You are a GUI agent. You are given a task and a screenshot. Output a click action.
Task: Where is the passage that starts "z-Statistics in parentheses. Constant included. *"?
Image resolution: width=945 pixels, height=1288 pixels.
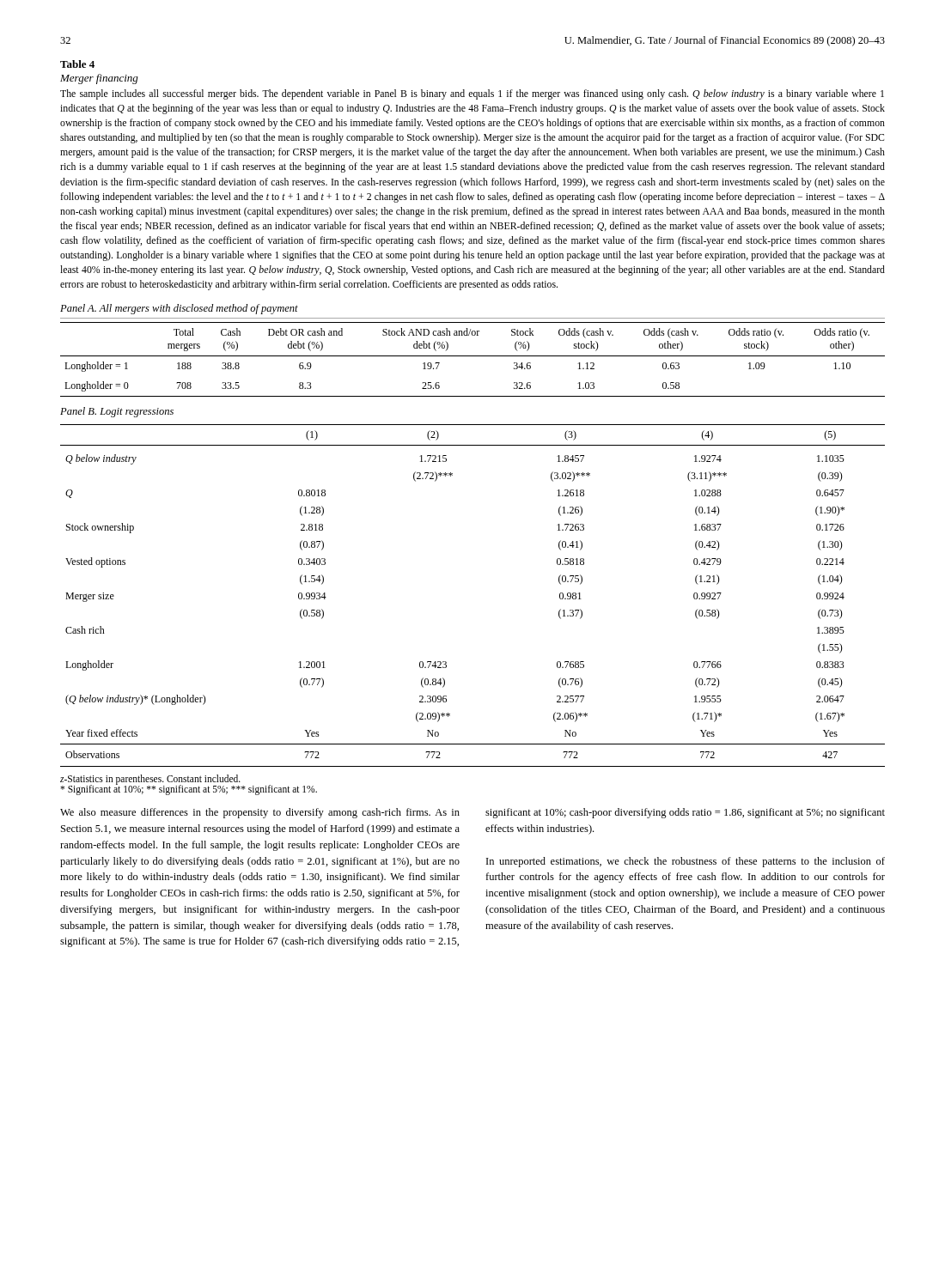tap(189, 784)
